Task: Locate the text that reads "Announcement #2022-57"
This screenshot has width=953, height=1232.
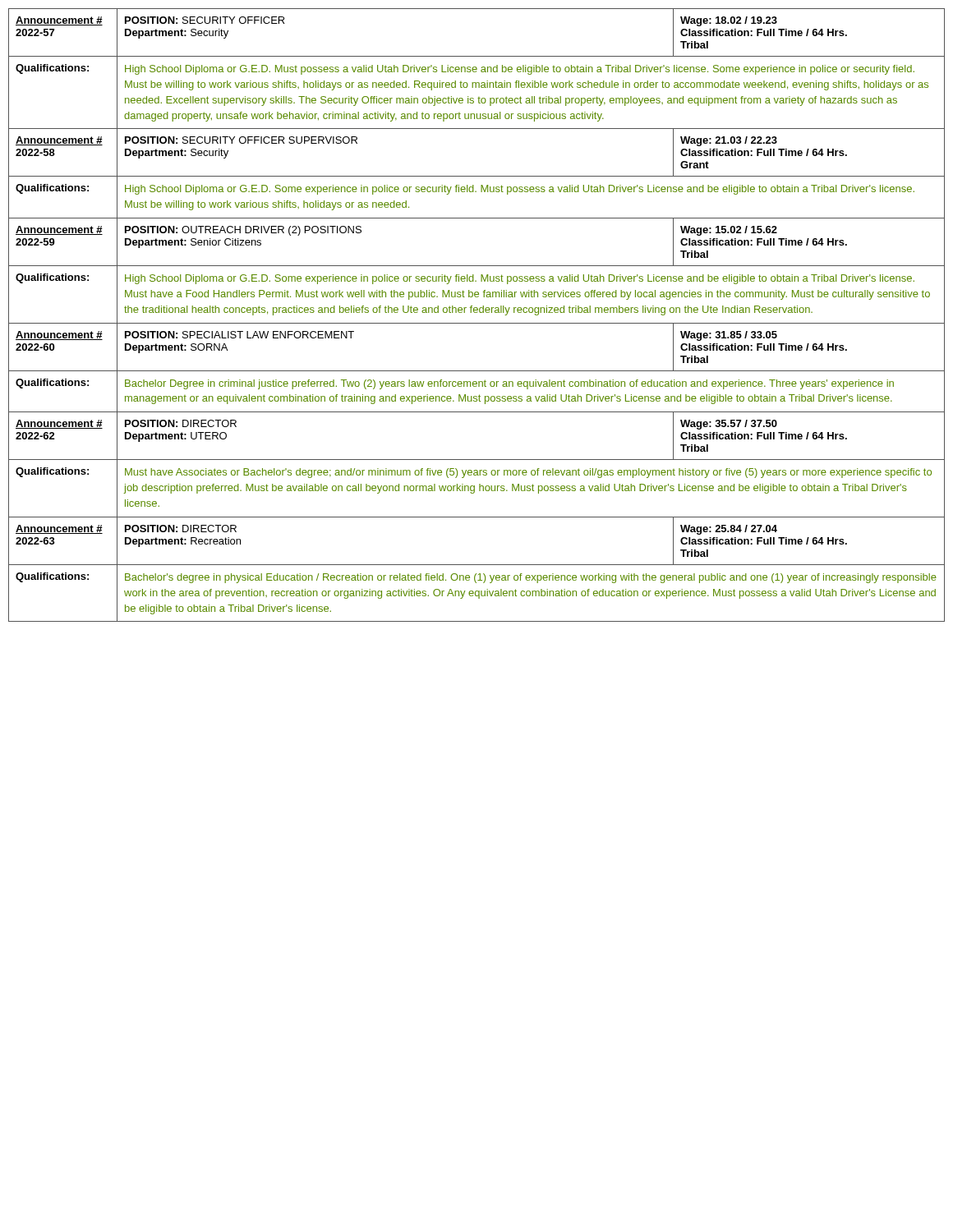Action: [x=59, y=26]
